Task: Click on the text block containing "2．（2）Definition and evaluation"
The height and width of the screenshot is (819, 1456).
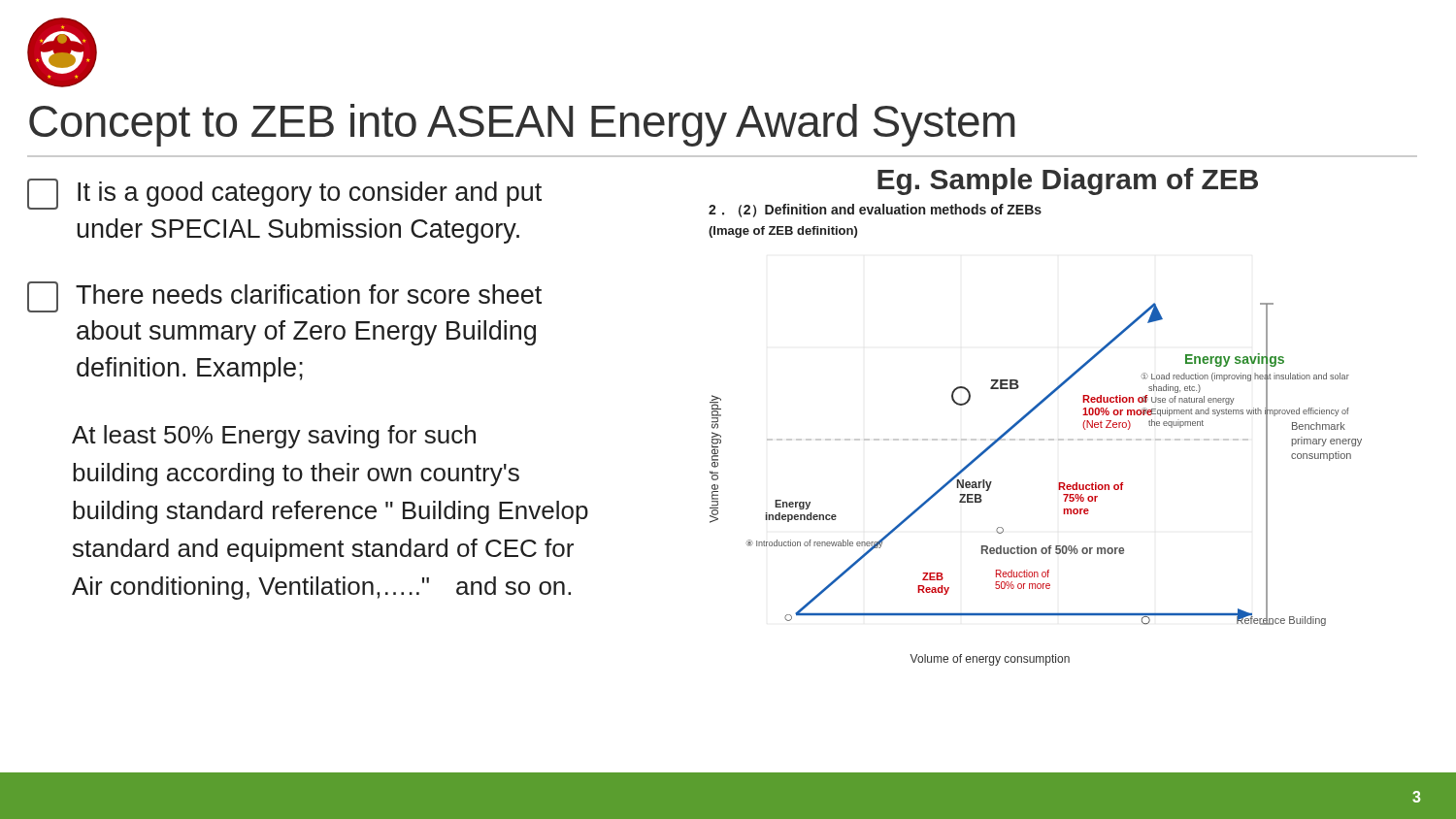Action: [x=875, y=210]
